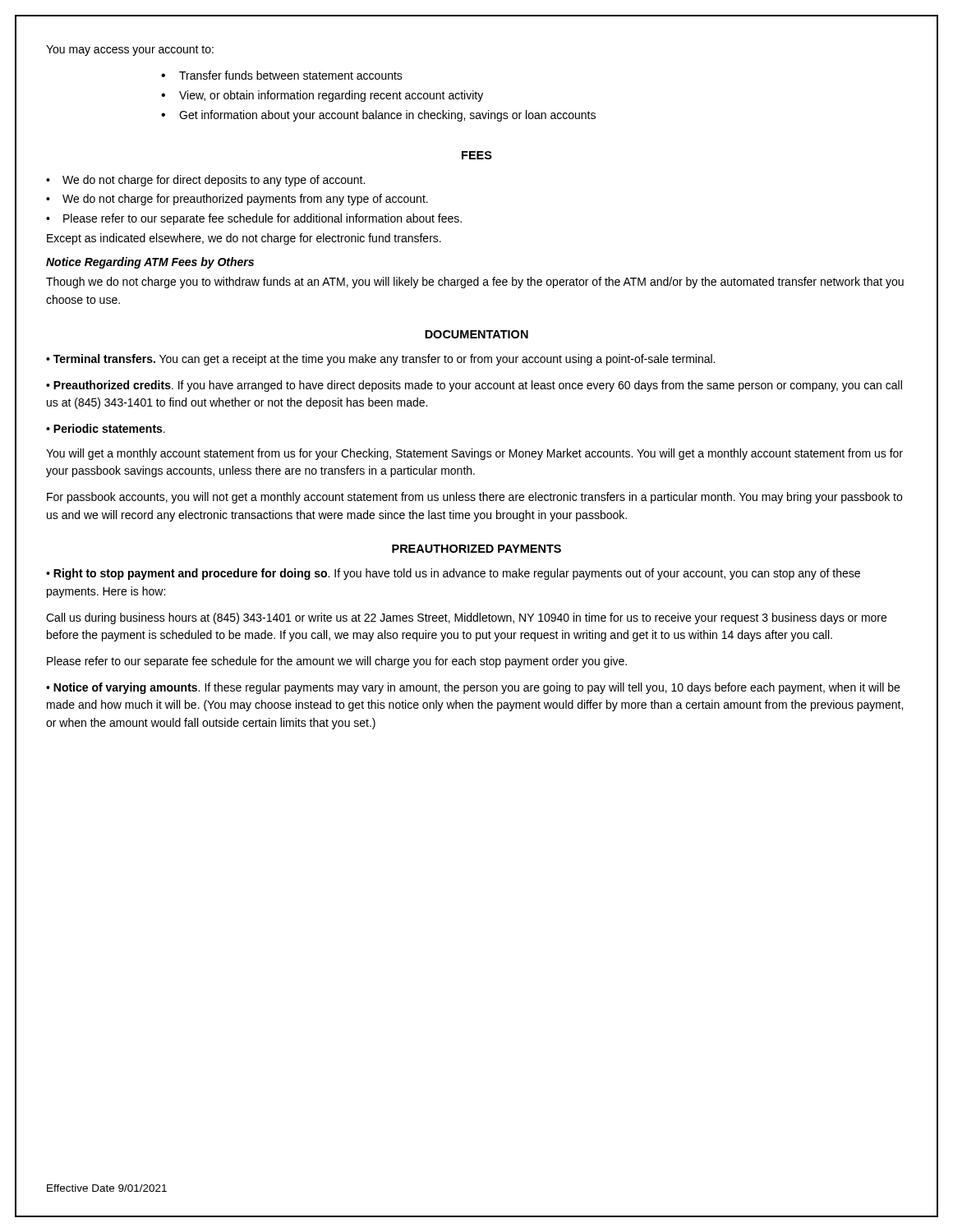Where is the passage that starts "• Right to stop payment and procedure for"?
Image resolution: width=953 pixels, height=1232 pixels.
[453, 582]
